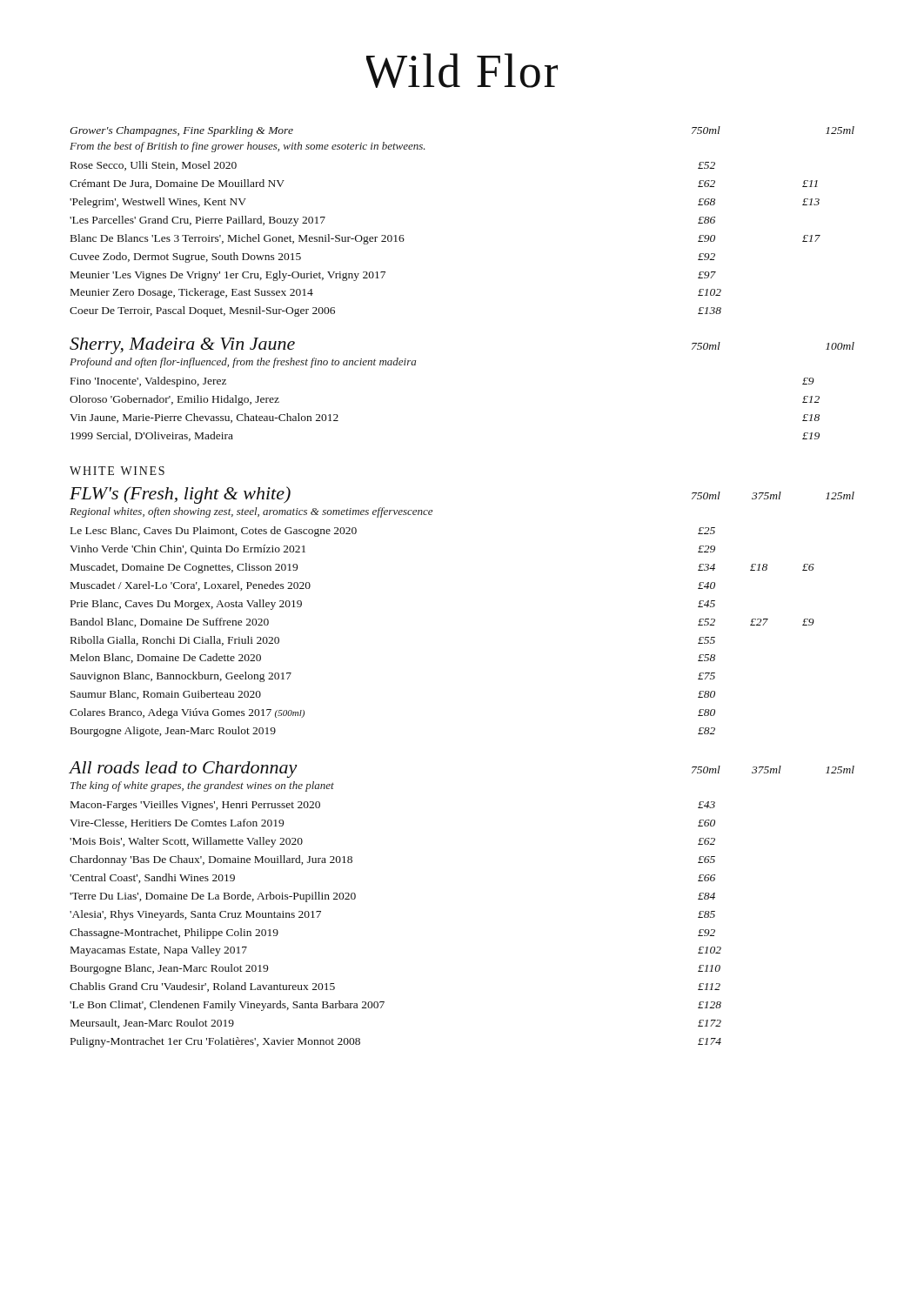Locate the passage starting "'Central Coast', Sandhi Wines 2019 £66"

click(154, 878)
